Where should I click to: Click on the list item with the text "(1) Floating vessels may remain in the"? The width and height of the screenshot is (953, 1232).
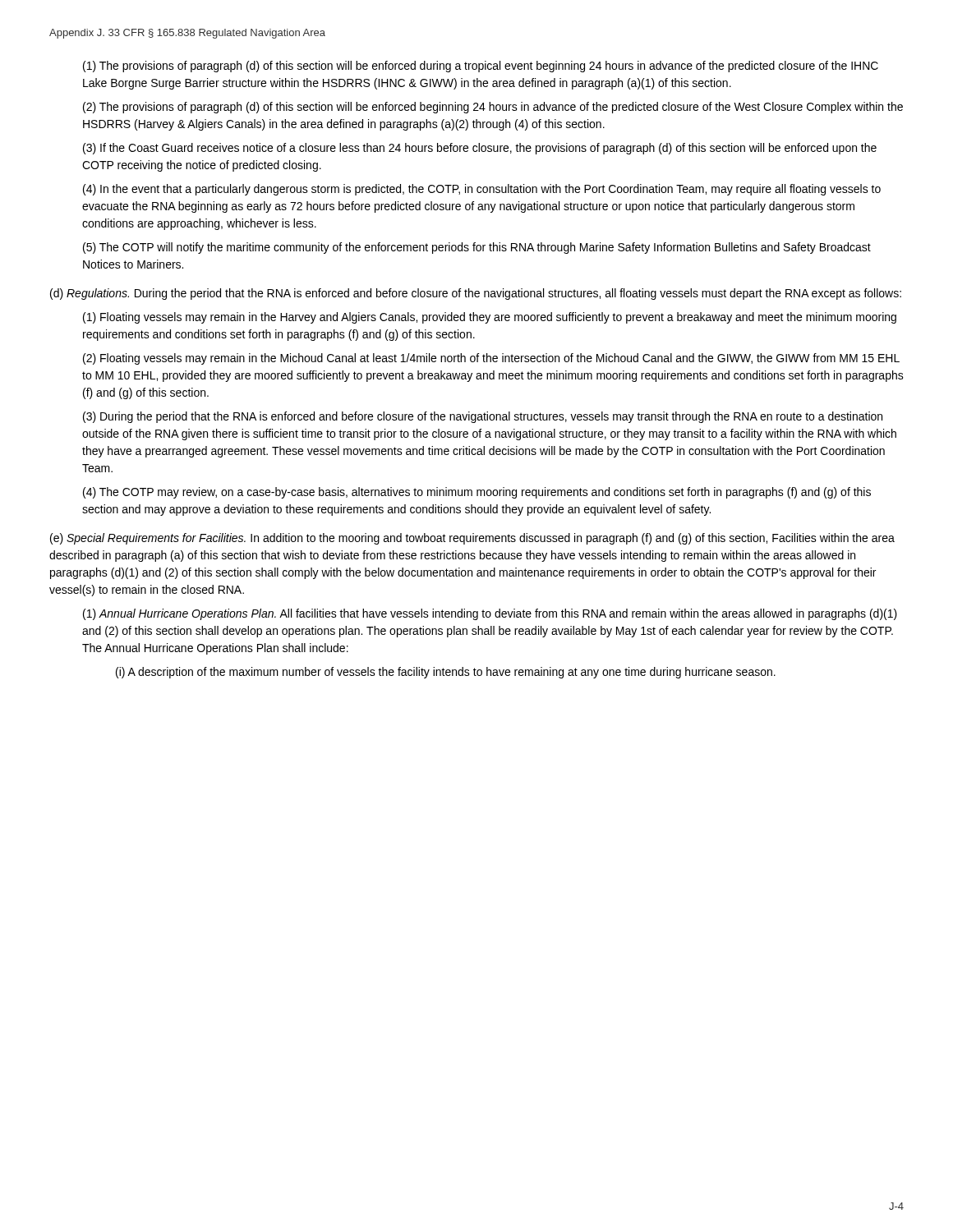[490, 326]
